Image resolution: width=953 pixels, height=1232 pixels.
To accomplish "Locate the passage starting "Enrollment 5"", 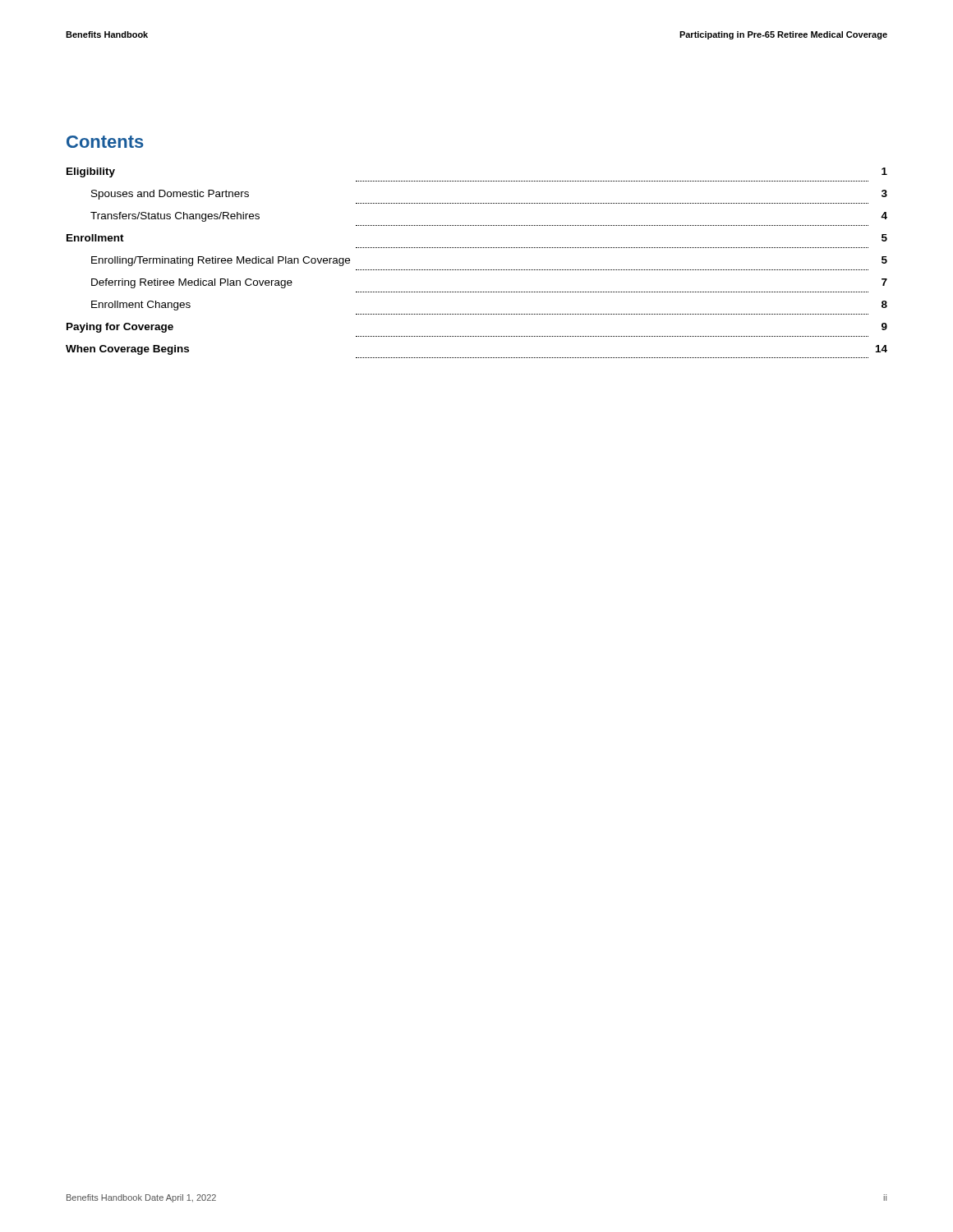I will [476, 238].
